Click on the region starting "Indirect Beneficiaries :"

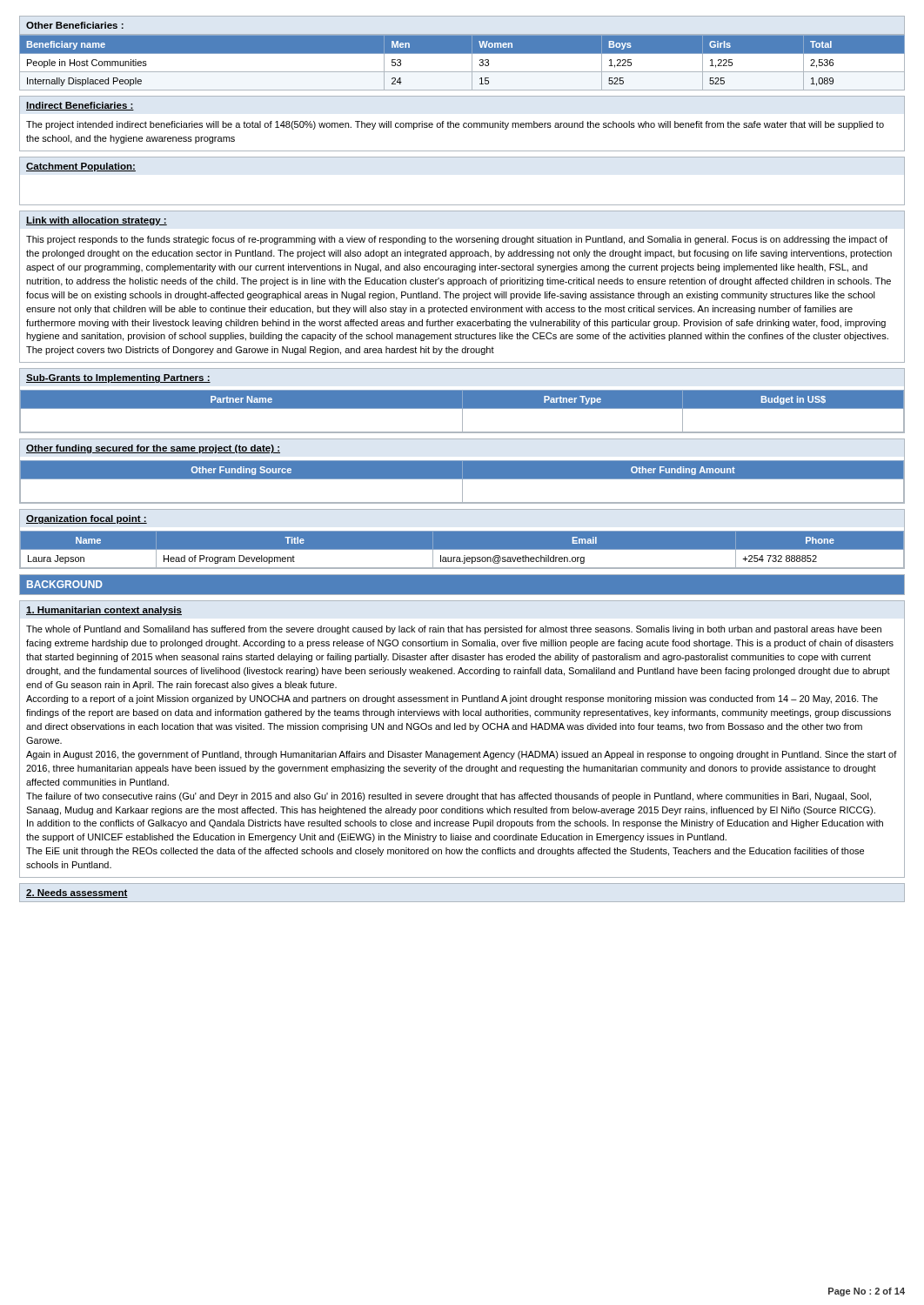80,105
